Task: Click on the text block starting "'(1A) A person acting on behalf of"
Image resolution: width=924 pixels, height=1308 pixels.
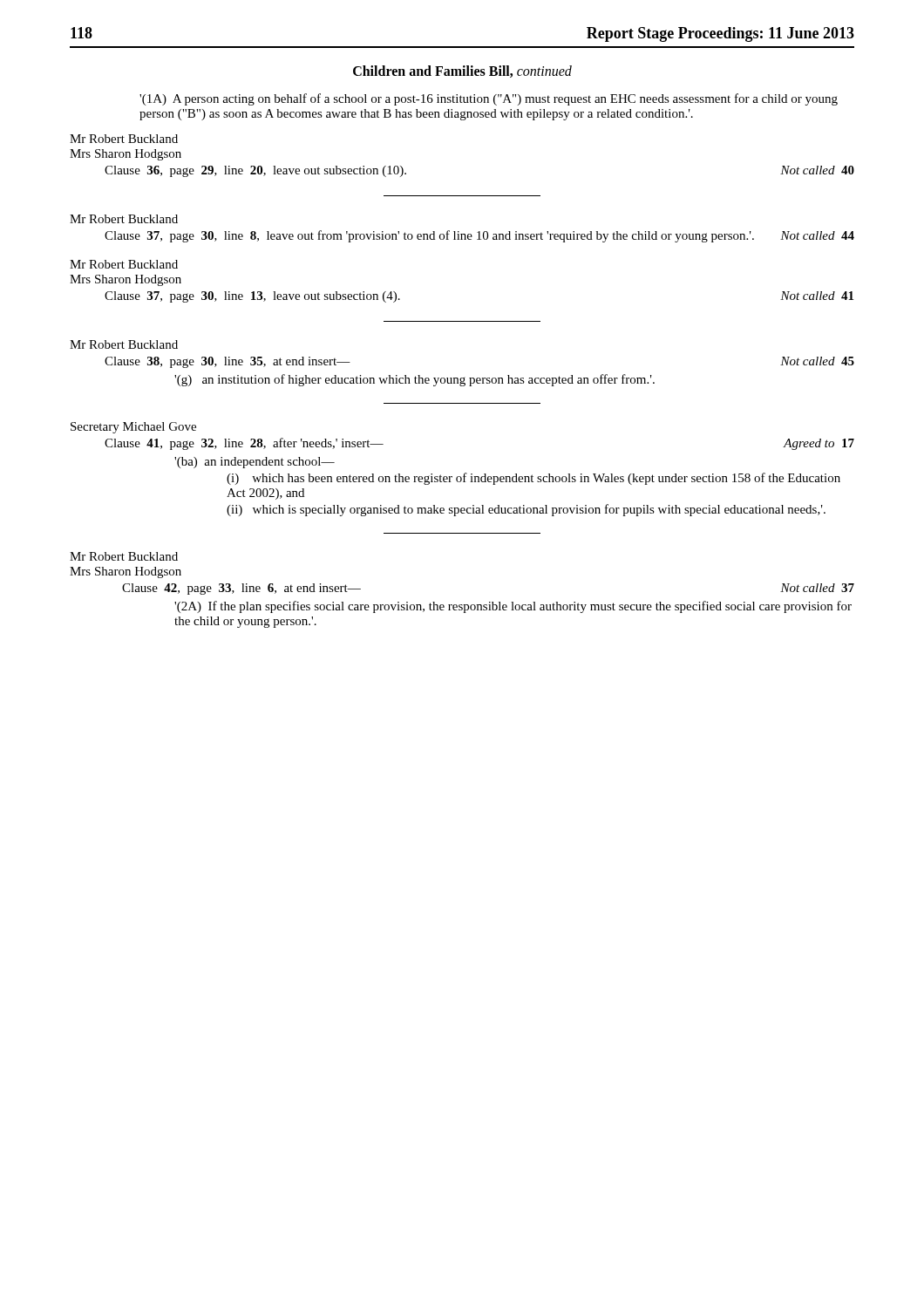Action: 489,106
